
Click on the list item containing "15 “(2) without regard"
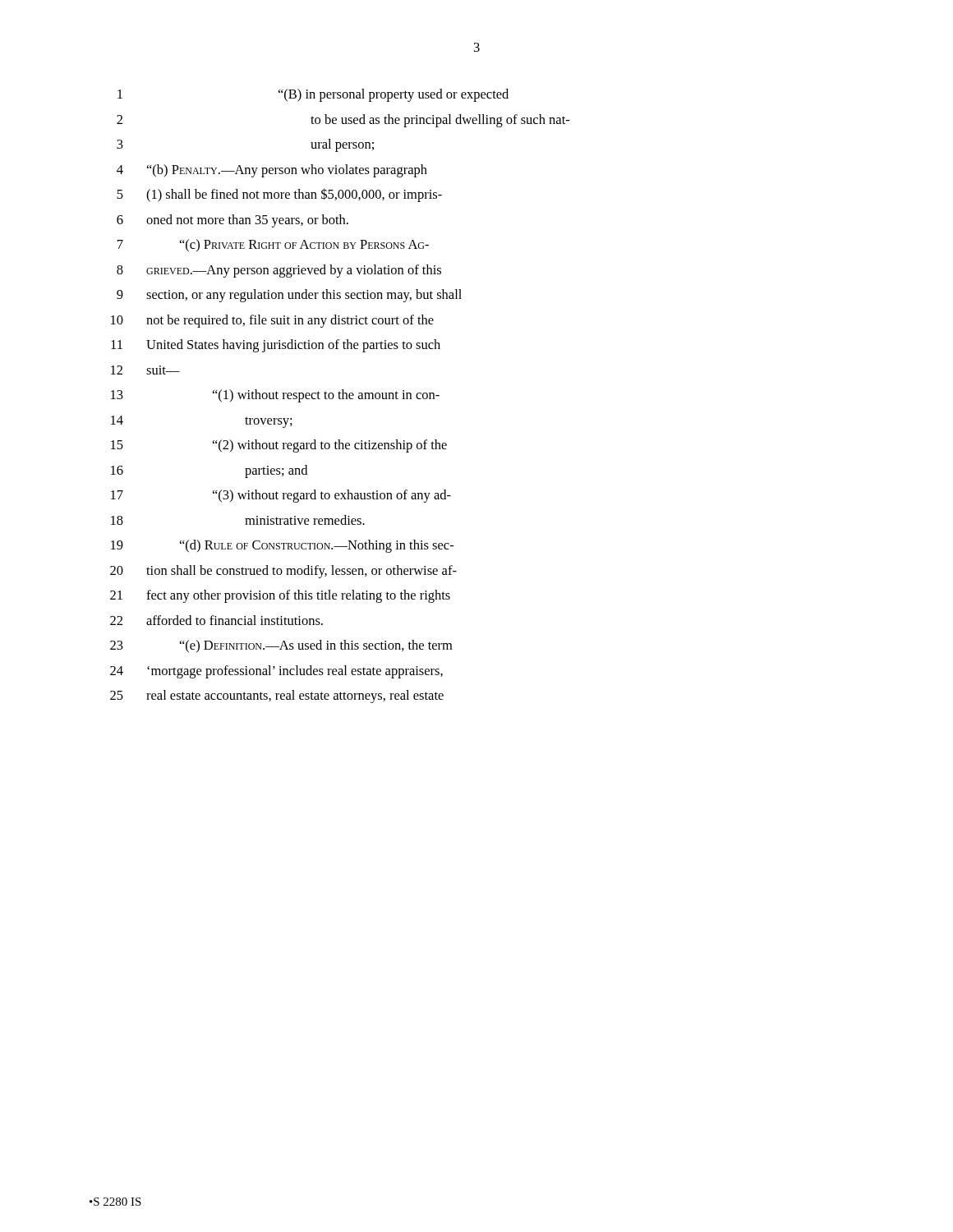(279, 446)
